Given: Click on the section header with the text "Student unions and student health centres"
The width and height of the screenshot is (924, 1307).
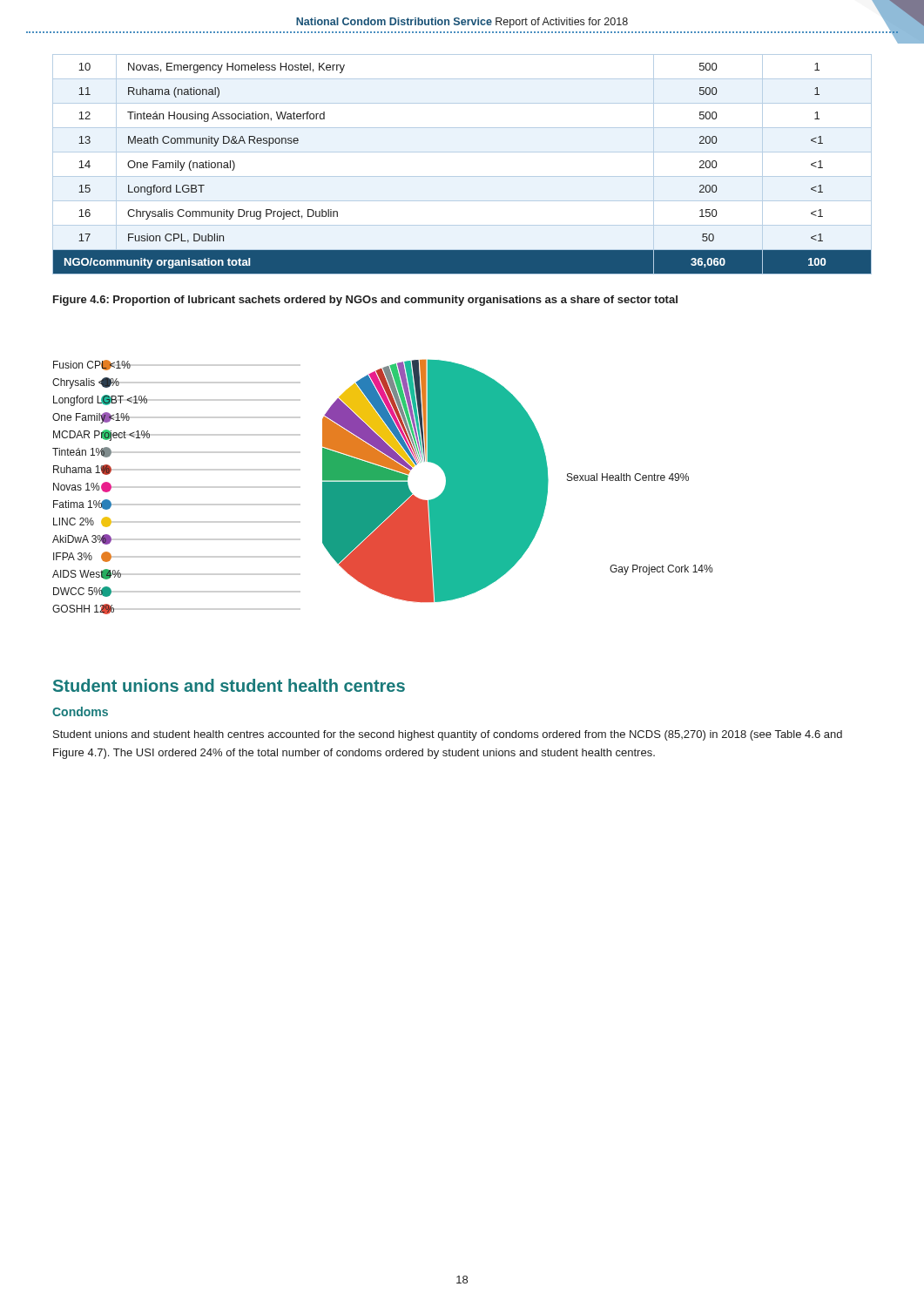Looking at the screenshot, I should 229,686.
